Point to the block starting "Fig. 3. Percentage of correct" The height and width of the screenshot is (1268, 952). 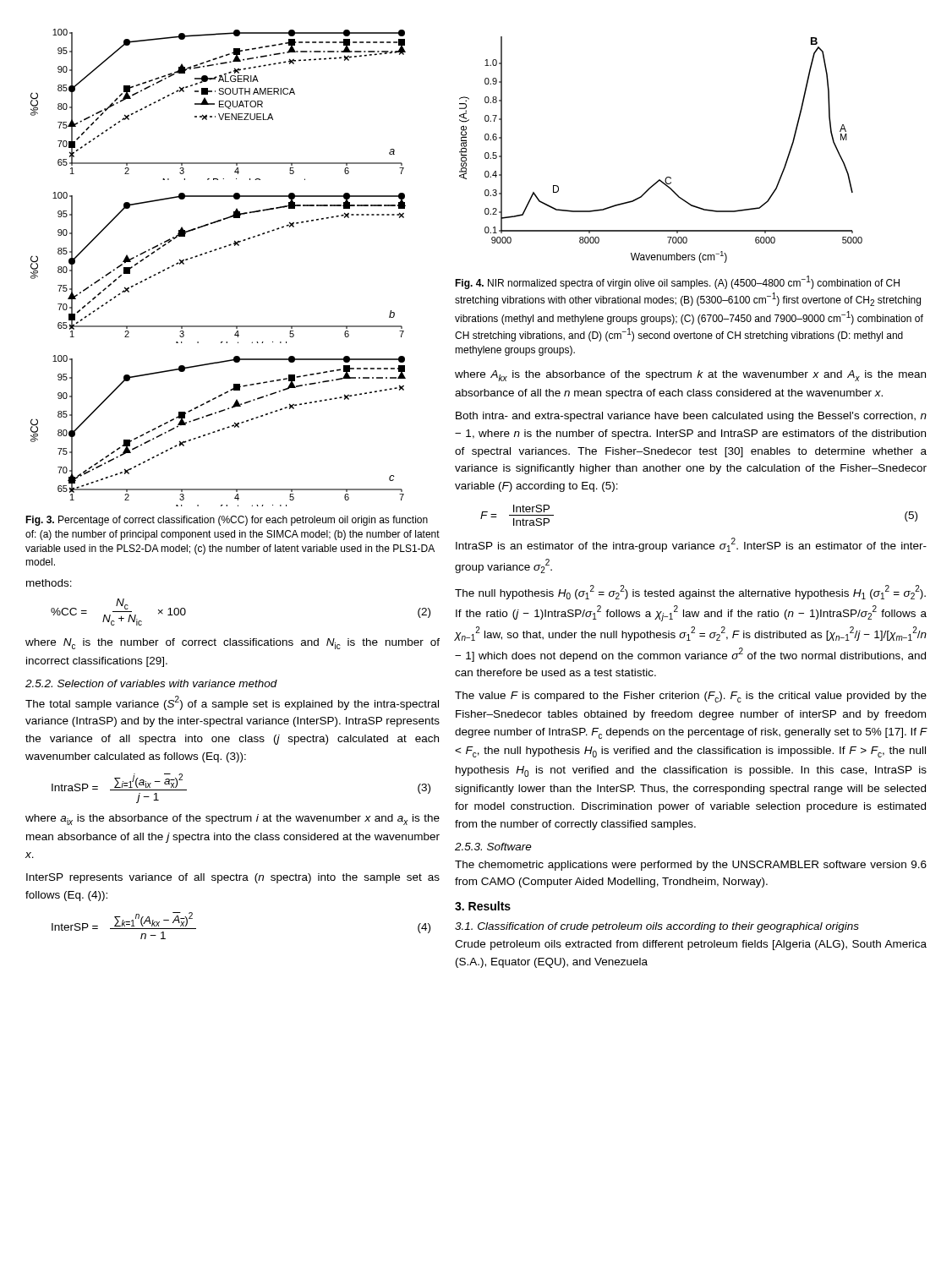point(232,541)
